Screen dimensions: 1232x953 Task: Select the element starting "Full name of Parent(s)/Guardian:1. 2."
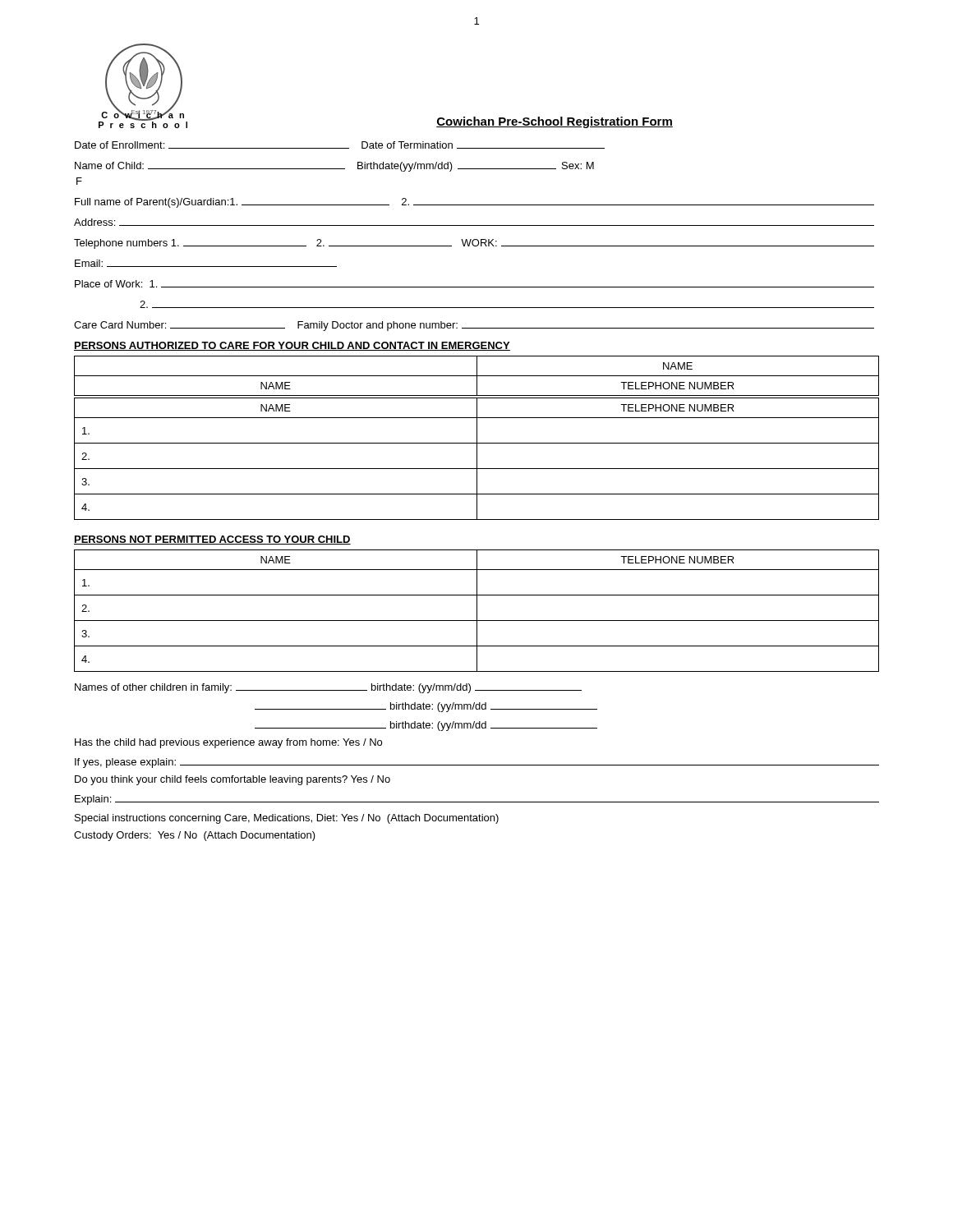click(474, 200)
